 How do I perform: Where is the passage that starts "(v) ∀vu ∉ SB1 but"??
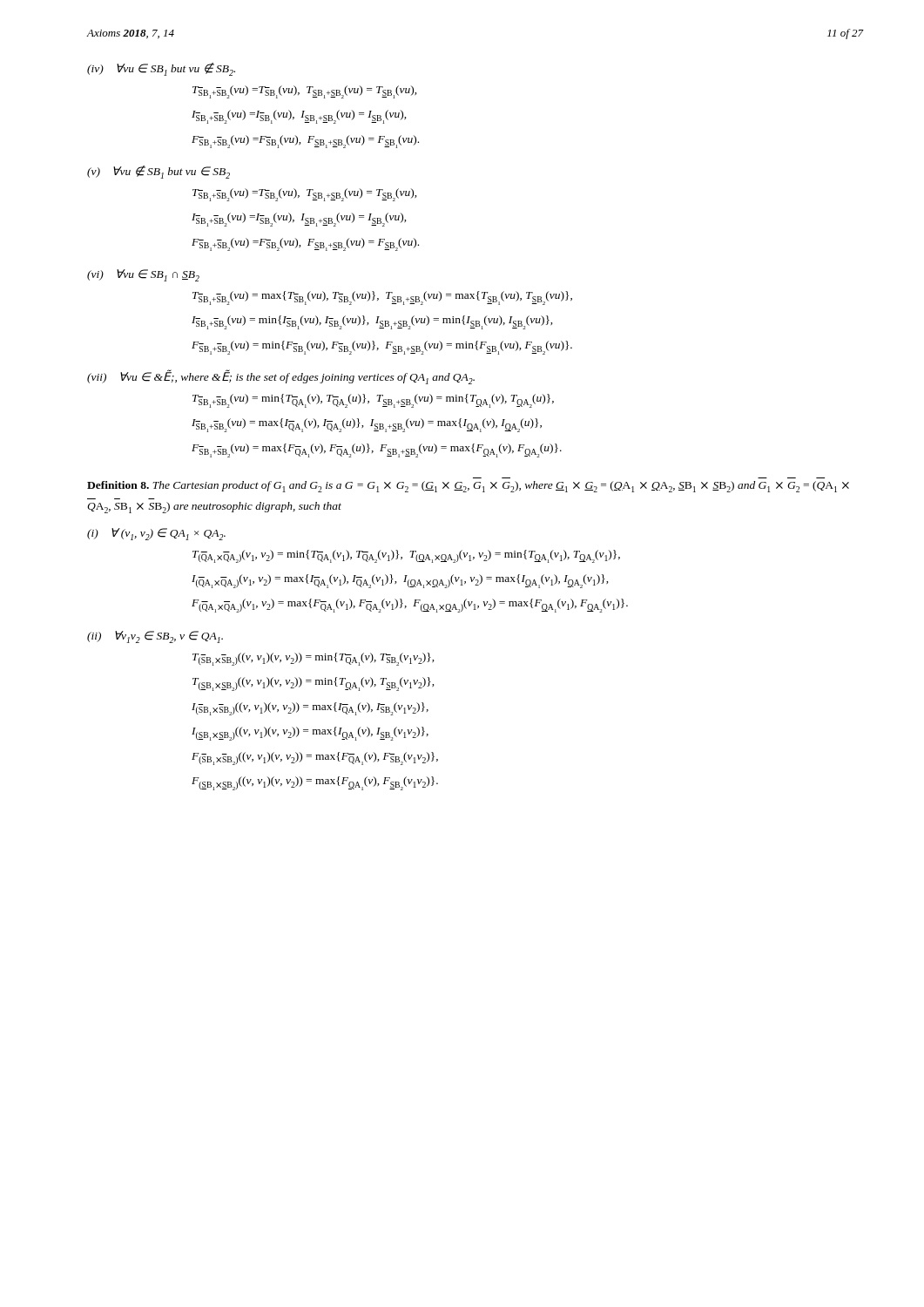tap(158, 172)
